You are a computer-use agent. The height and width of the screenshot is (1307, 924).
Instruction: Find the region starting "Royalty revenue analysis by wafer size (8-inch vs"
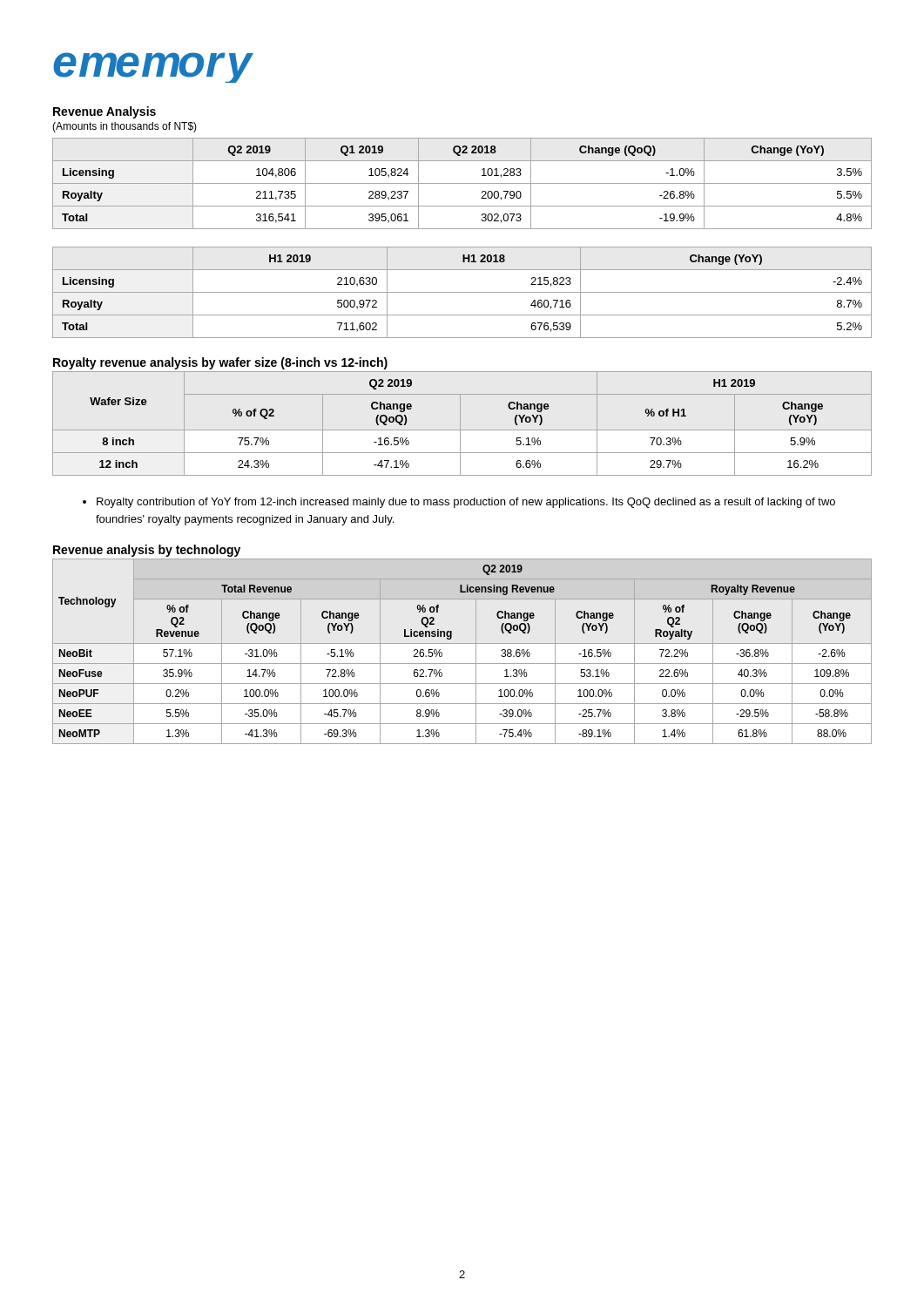tap(220, 362)
